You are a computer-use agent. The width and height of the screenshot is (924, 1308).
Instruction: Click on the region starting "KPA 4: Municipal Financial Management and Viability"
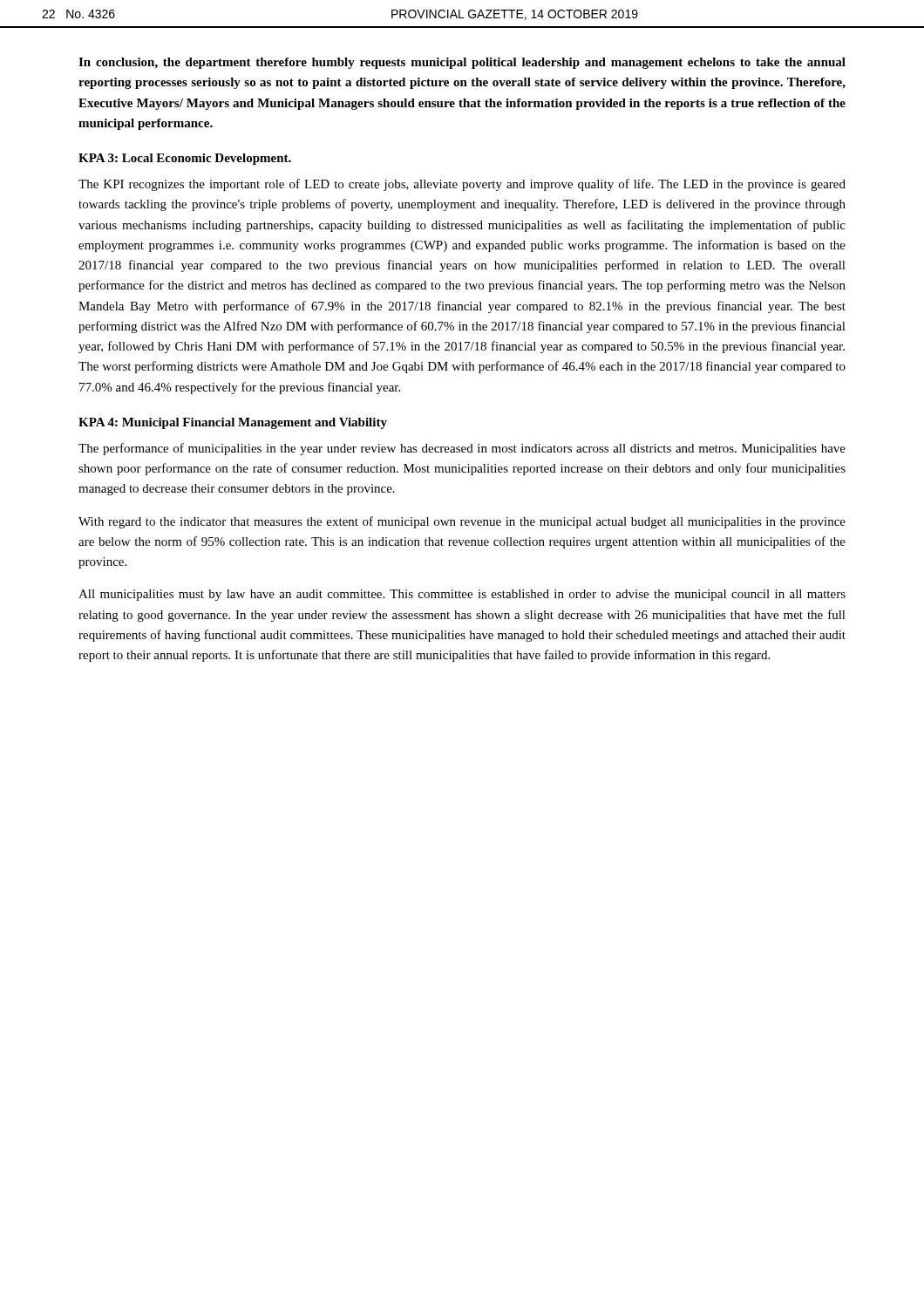tap(233, 422)
